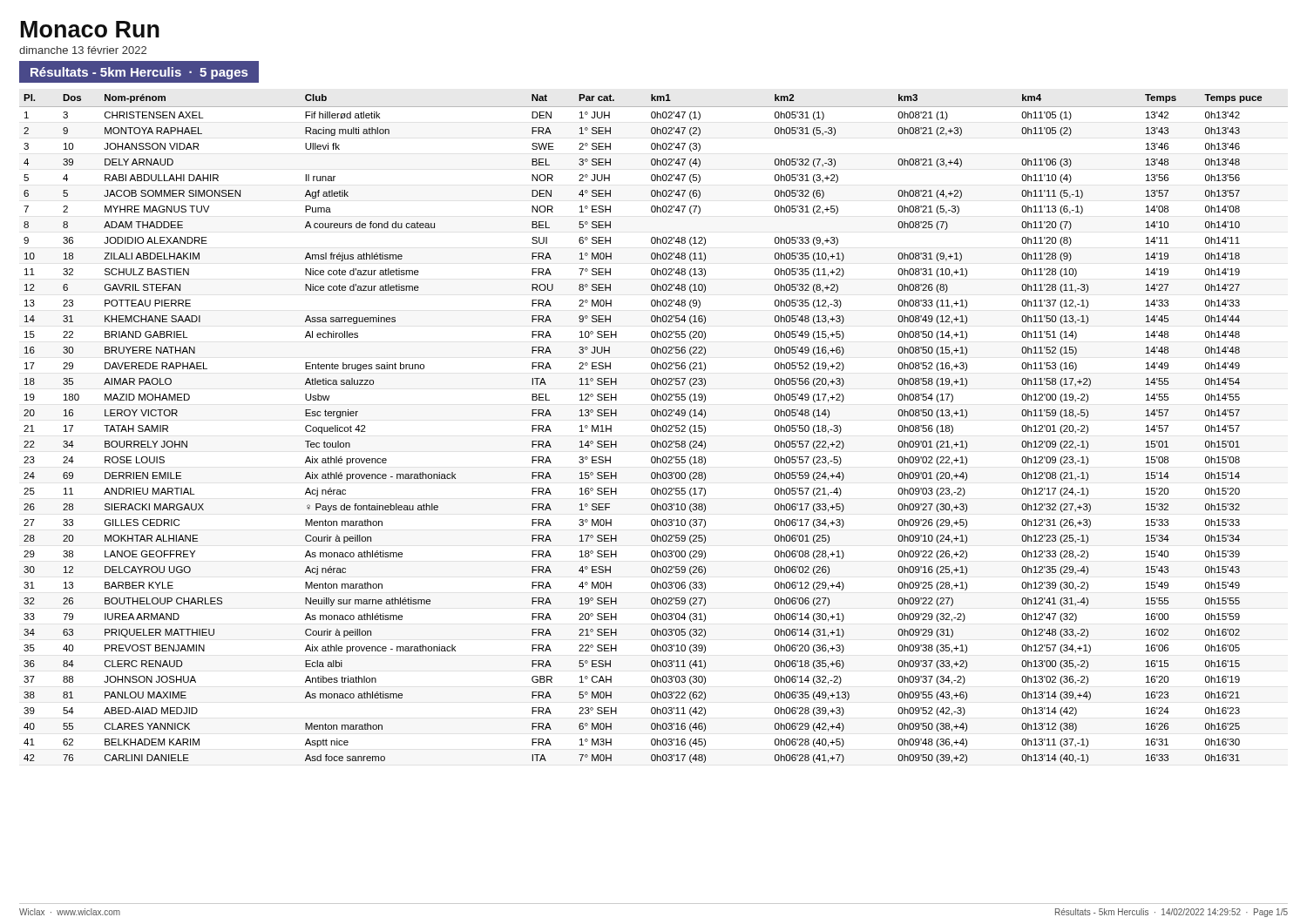The height and width of the screenshot is (924, 1307).
Task: Select the section header
Action: click(x=139, y=72)
